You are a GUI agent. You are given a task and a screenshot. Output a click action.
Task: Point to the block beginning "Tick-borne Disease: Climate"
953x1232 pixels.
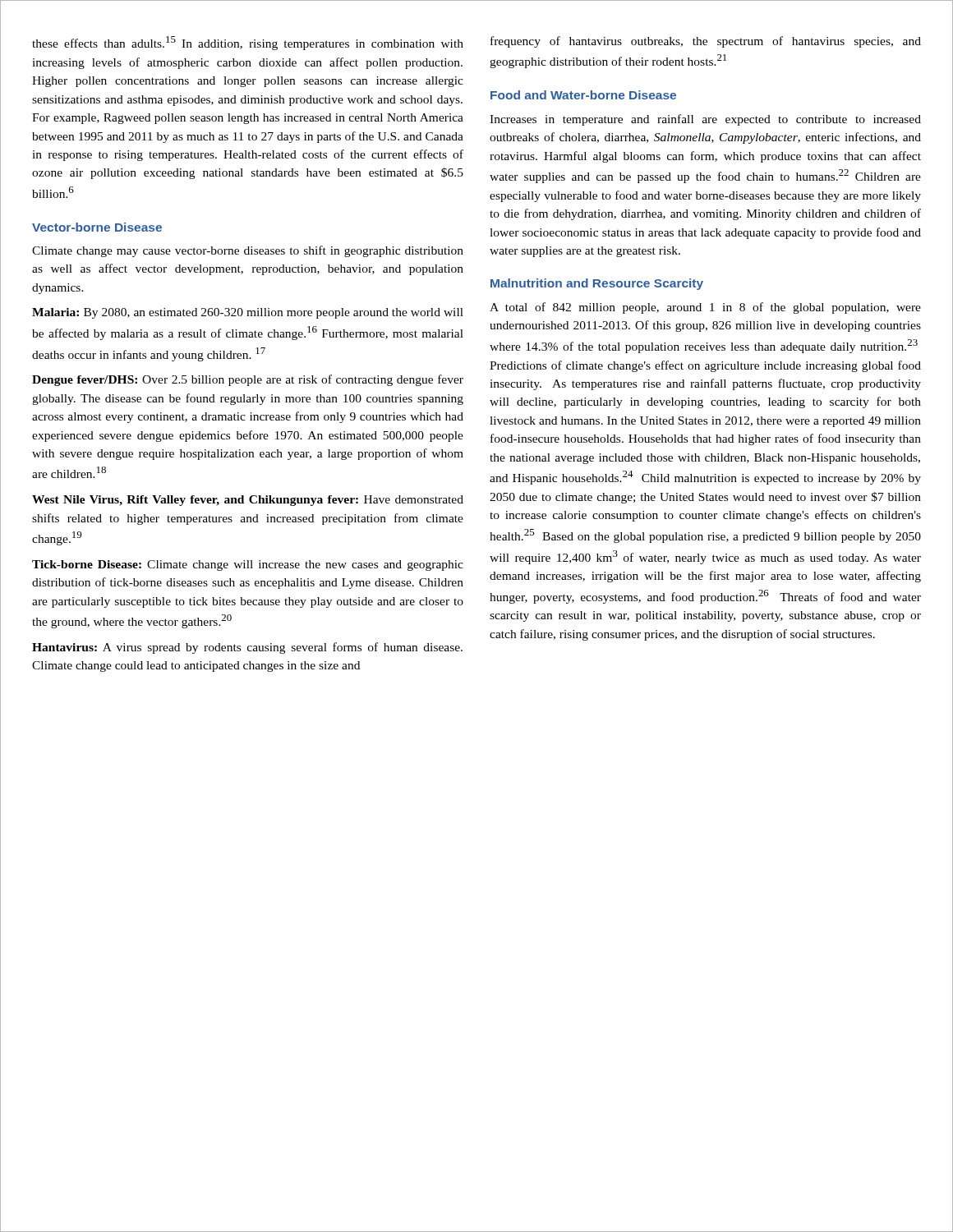pos(248,593)
